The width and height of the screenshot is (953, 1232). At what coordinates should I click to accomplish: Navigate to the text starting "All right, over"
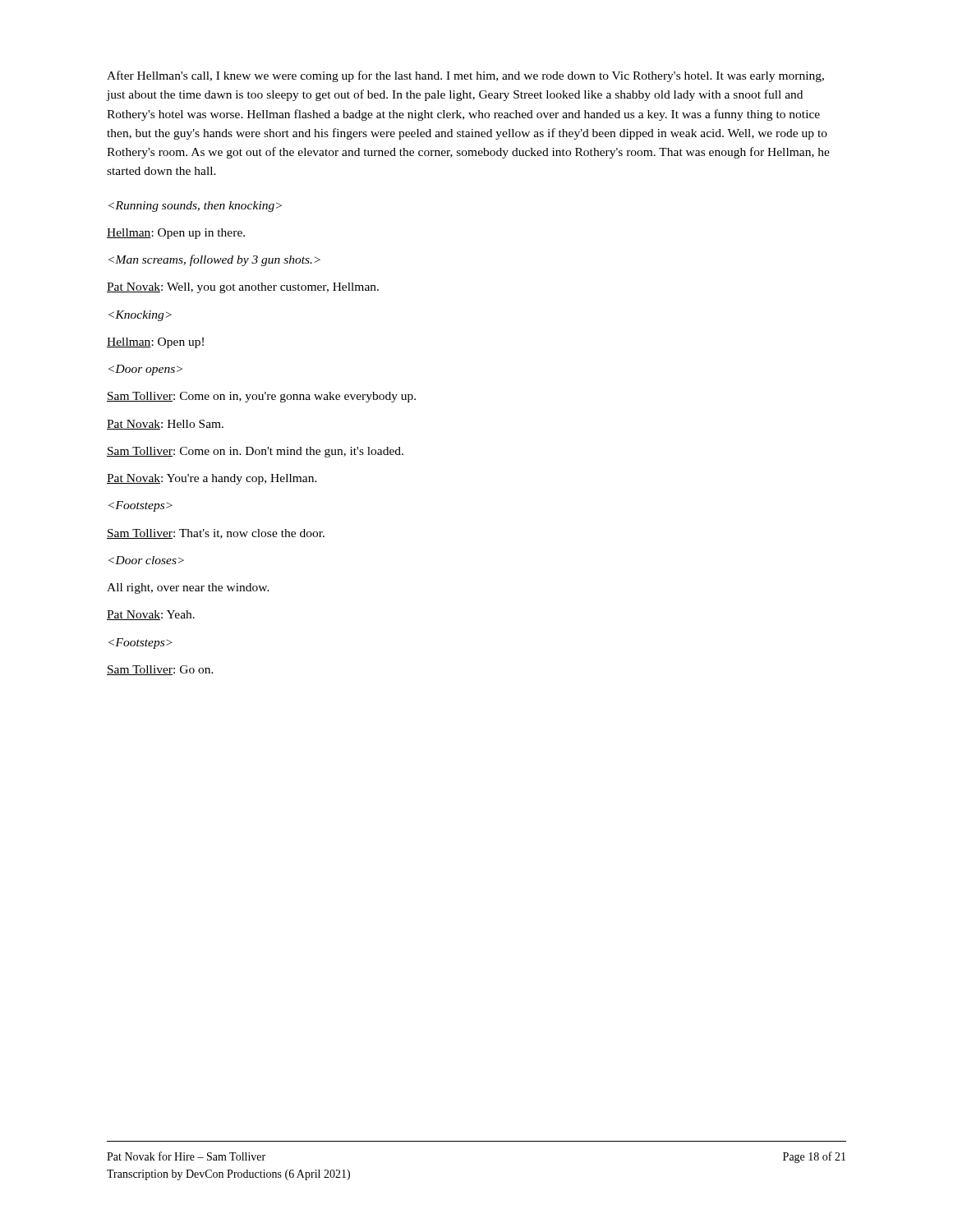[x=188, y=587]
